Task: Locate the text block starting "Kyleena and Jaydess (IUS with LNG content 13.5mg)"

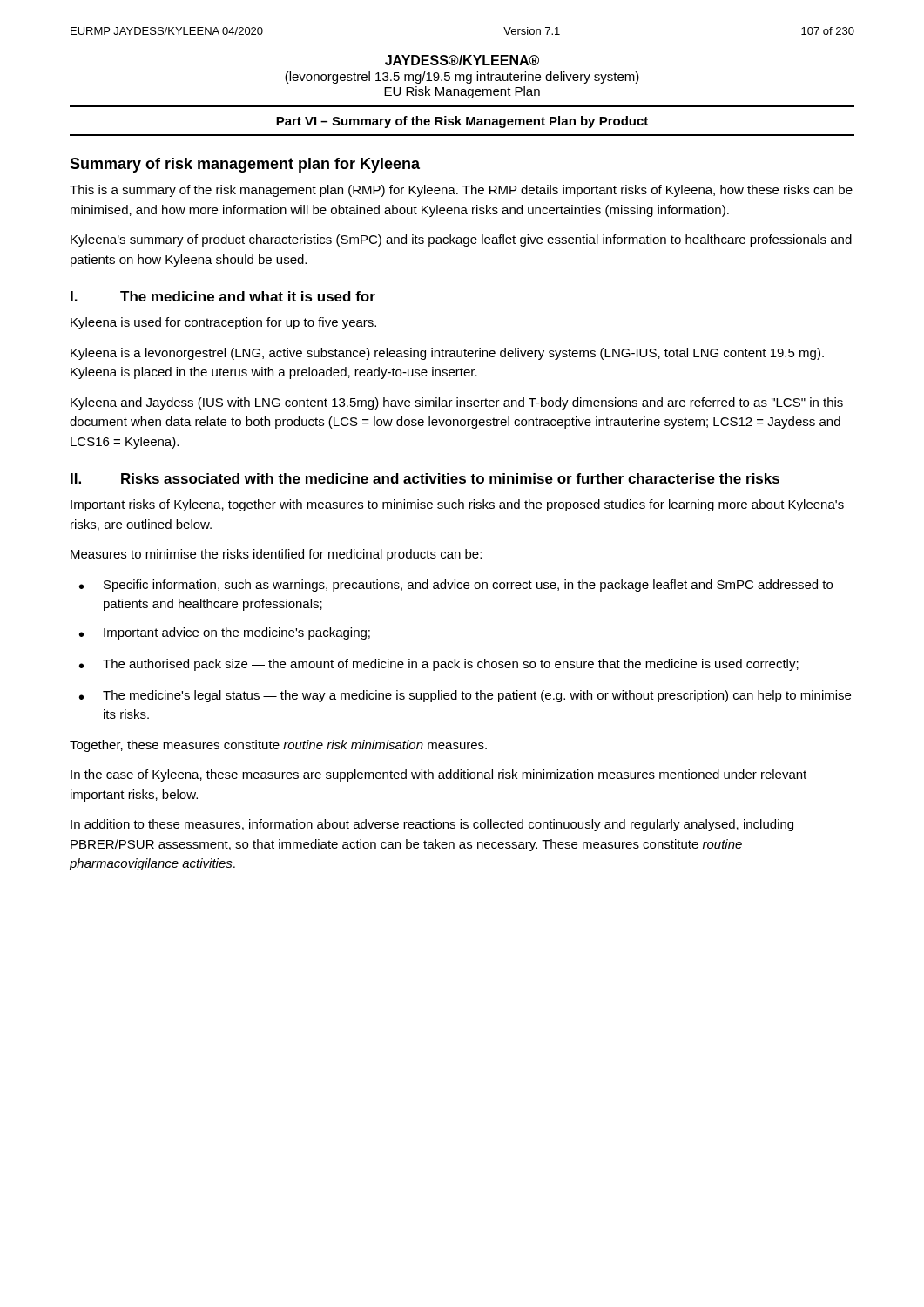Action: [456, 421]
